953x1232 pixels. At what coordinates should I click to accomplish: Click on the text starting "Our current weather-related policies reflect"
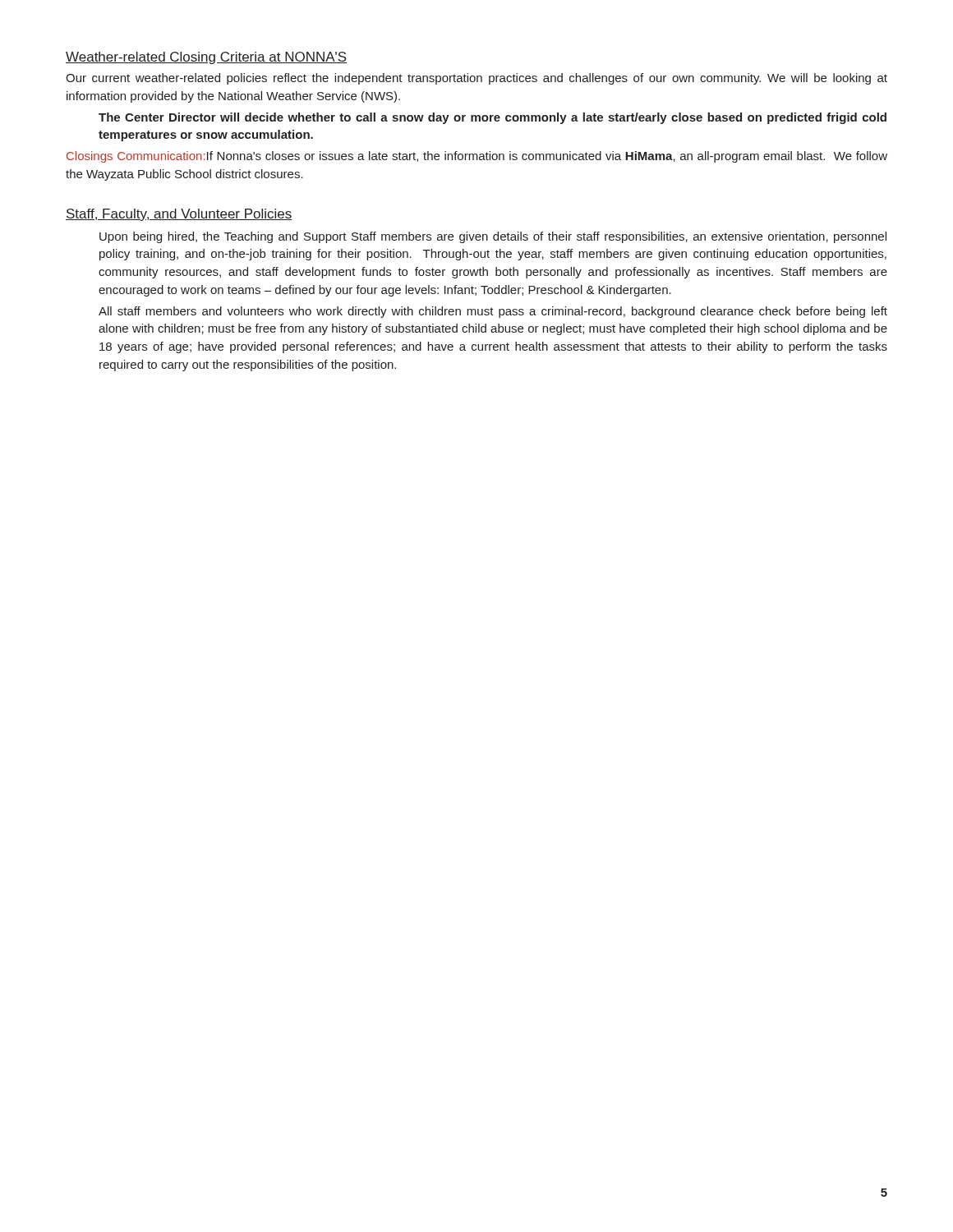[476, 87]
